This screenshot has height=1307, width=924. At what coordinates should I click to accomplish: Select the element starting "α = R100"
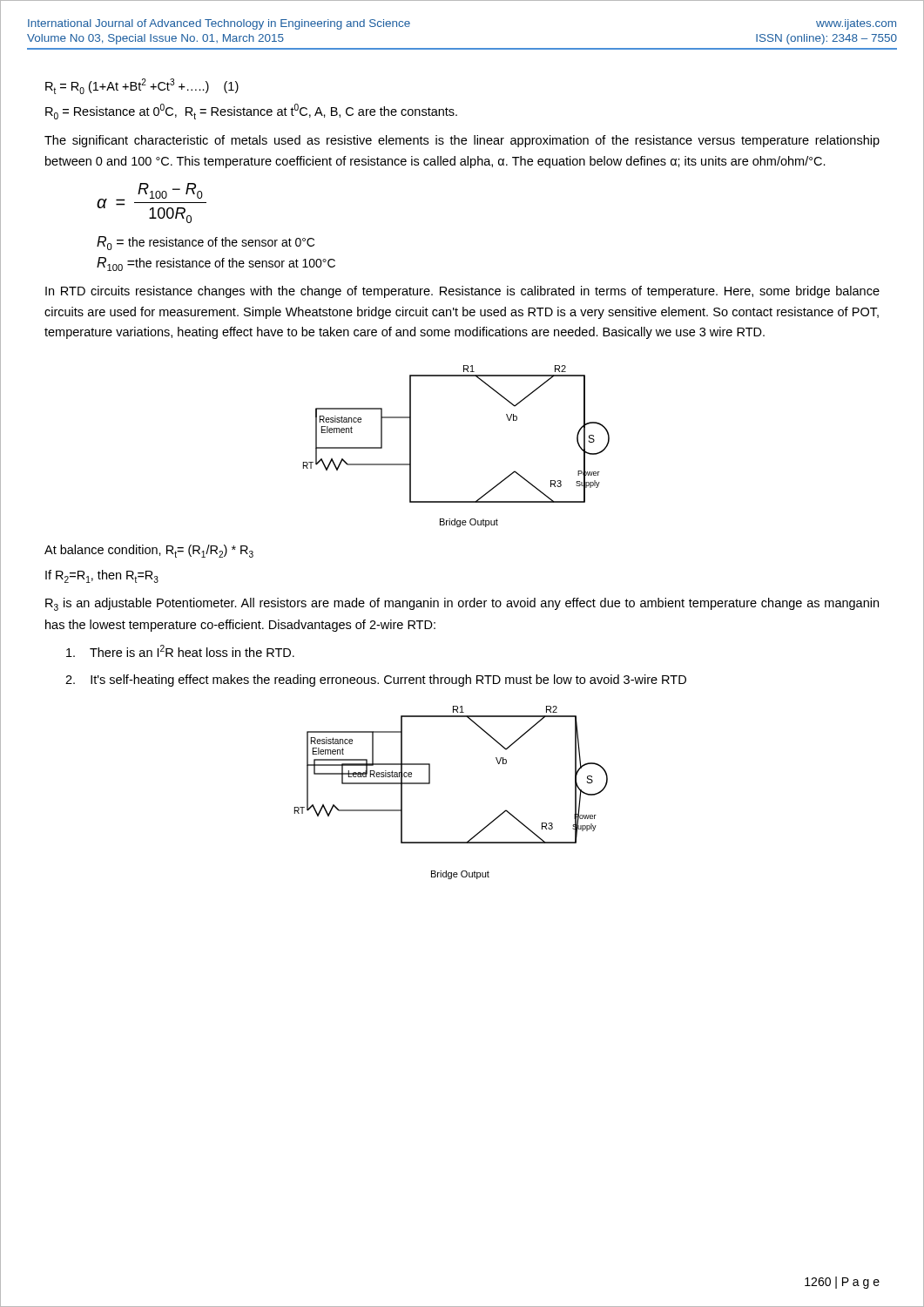(x=151, y=203)
